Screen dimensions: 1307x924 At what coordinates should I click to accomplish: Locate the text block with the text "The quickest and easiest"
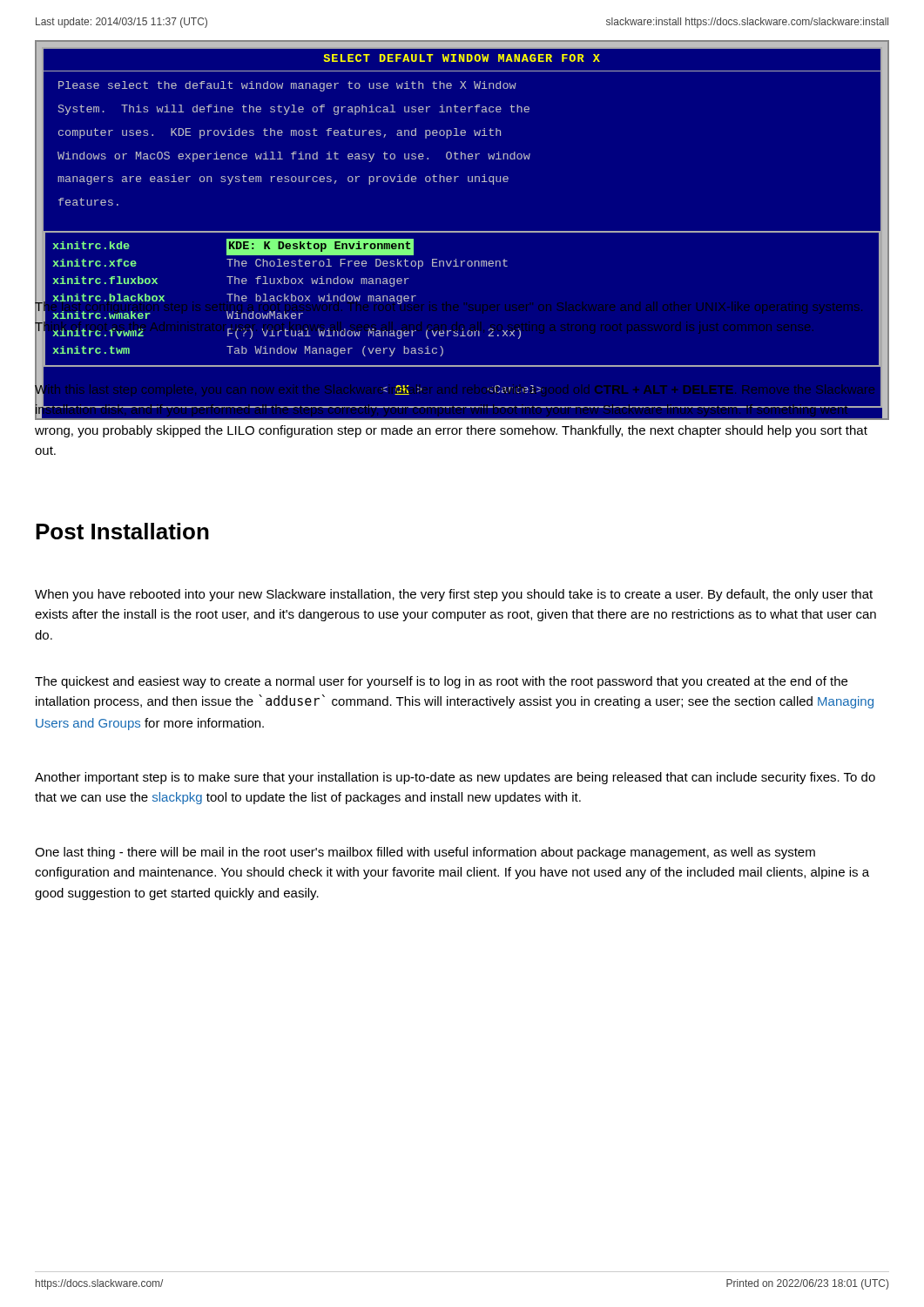coord(462,702)
